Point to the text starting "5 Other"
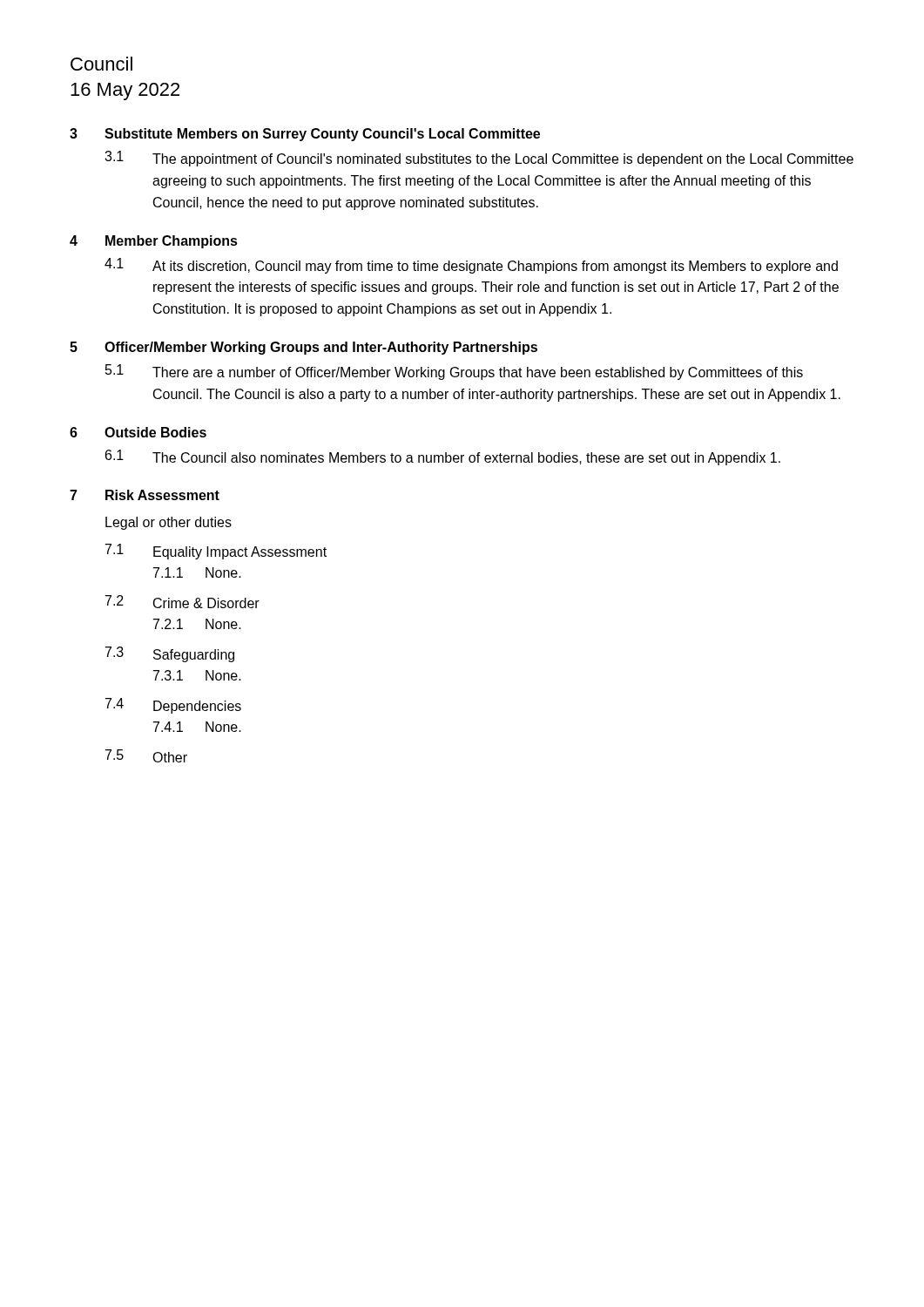This screenshot has width=924, height=1307. pos(146,758)
